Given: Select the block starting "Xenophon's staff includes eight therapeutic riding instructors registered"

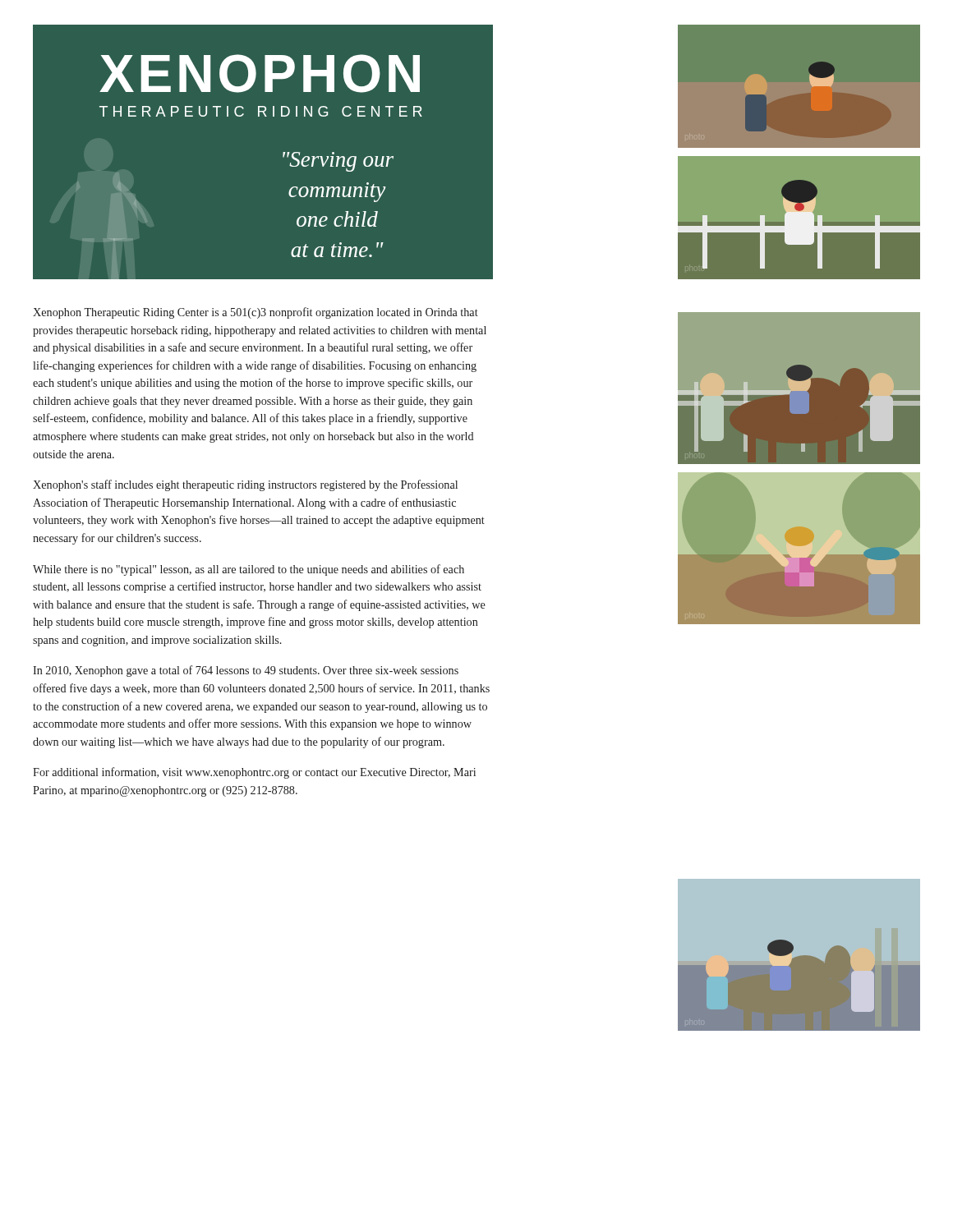Looking at the screenshot, I should point(263,512).
